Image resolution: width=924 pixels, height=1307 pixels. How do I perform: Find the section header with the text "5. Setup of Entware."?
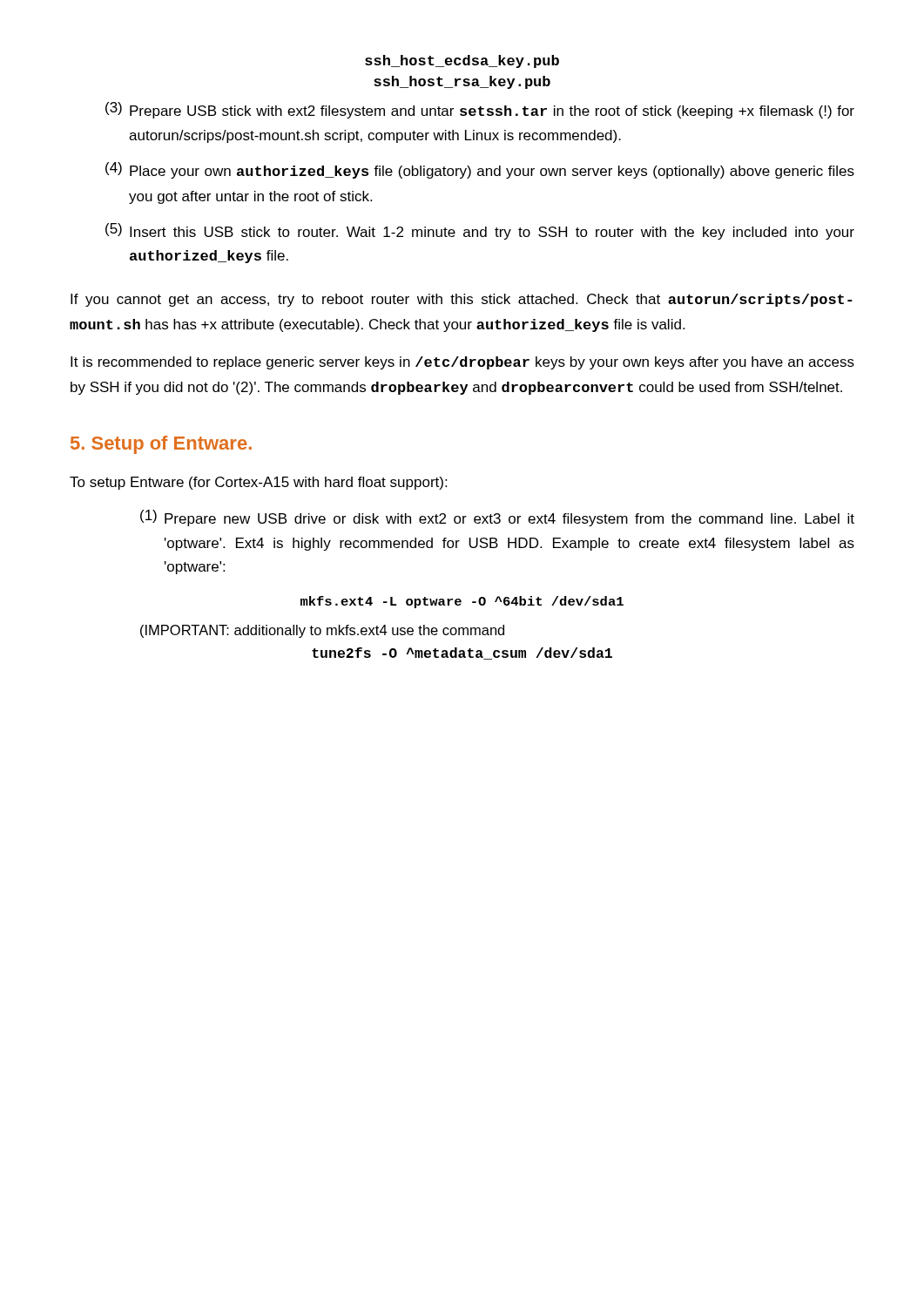click(161, 443)
